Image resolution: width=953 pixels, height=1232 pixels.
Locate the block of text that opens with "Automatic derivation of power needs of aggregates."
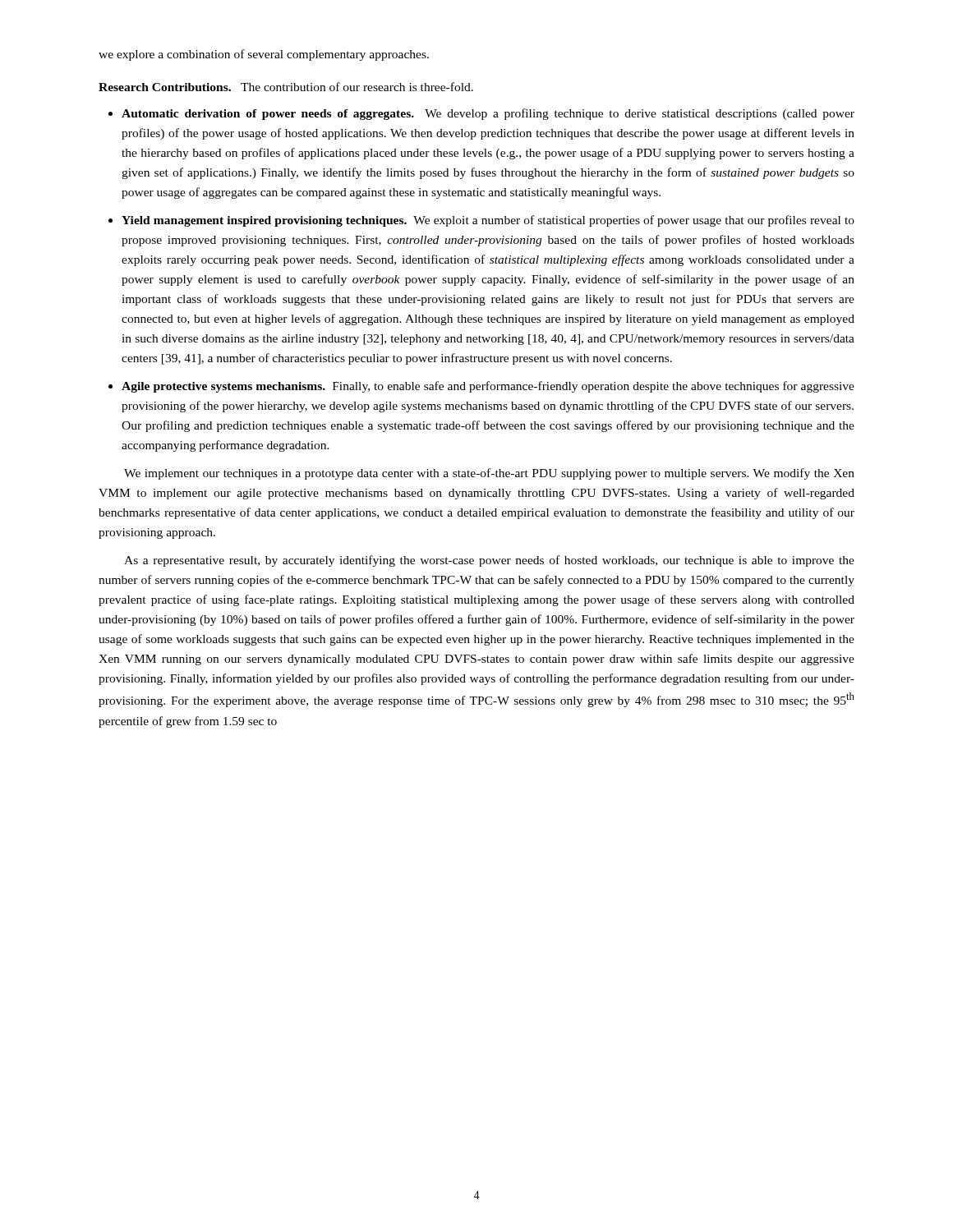(488, 152)
